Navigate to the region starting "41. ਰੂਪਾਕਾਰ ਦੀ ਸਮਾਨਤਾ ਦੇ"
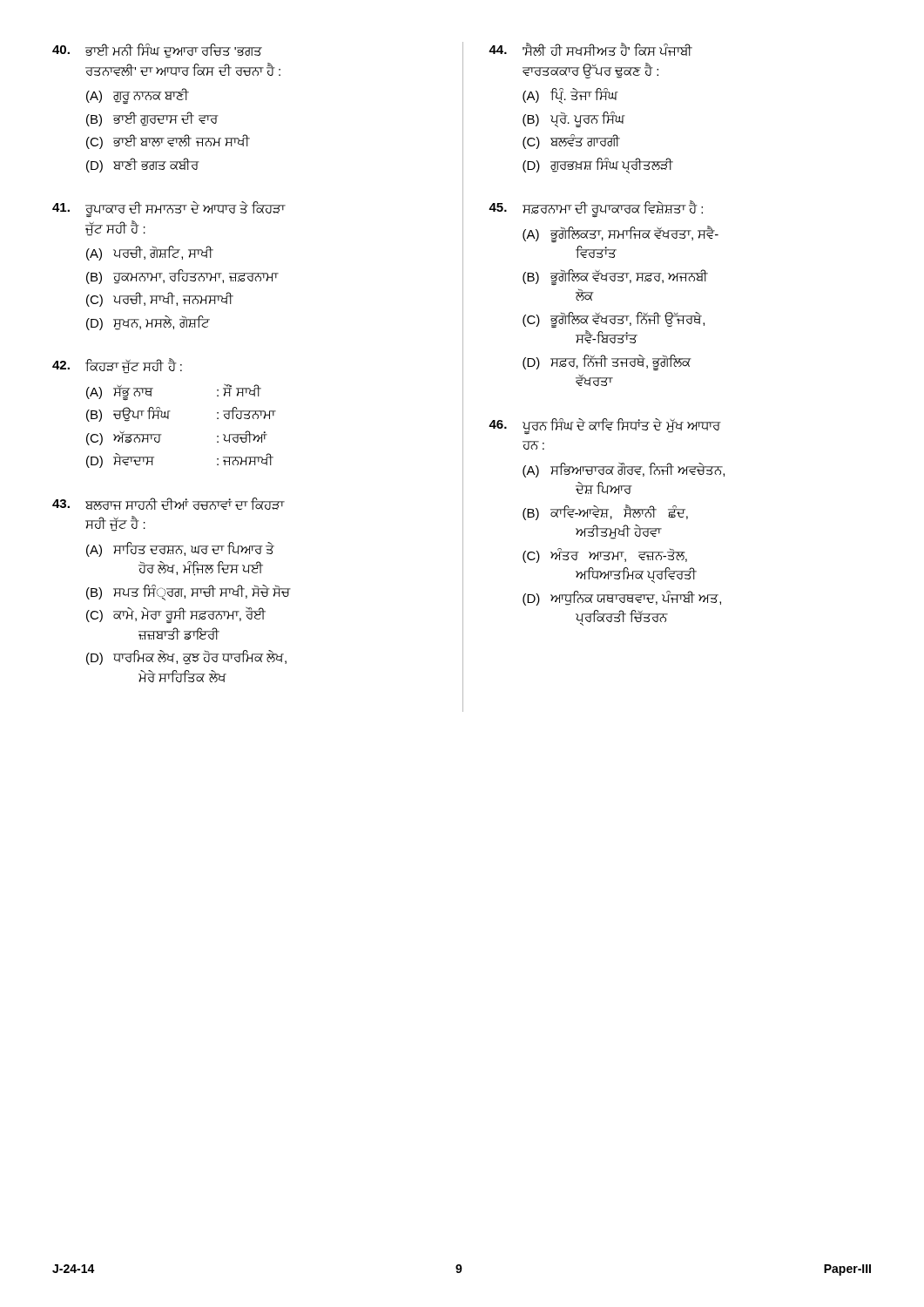This screenshot has width=924, height=1307. [244, 266]
